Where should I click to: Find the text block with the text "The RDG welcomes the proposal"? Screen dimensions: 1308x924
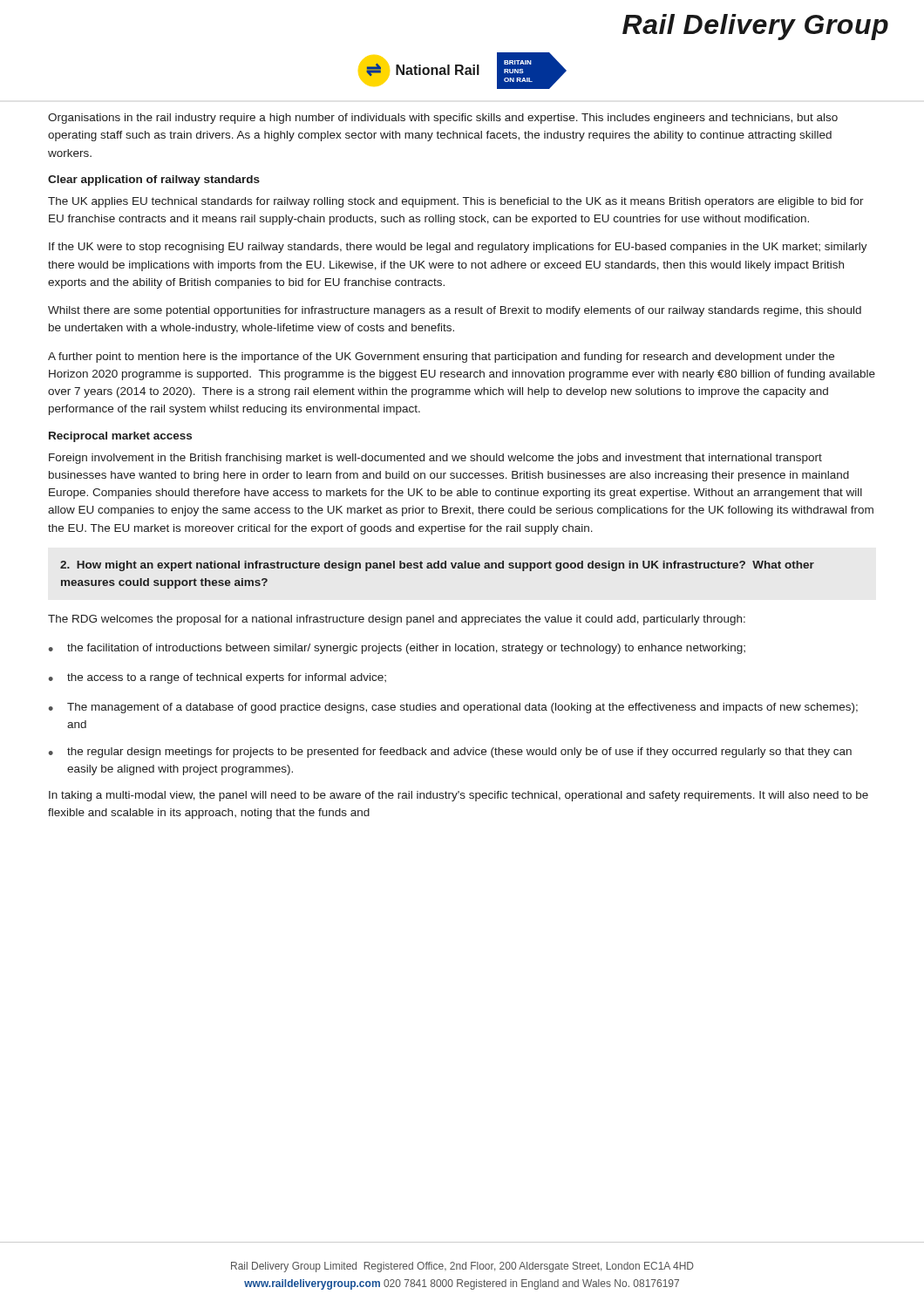(397, 619)
